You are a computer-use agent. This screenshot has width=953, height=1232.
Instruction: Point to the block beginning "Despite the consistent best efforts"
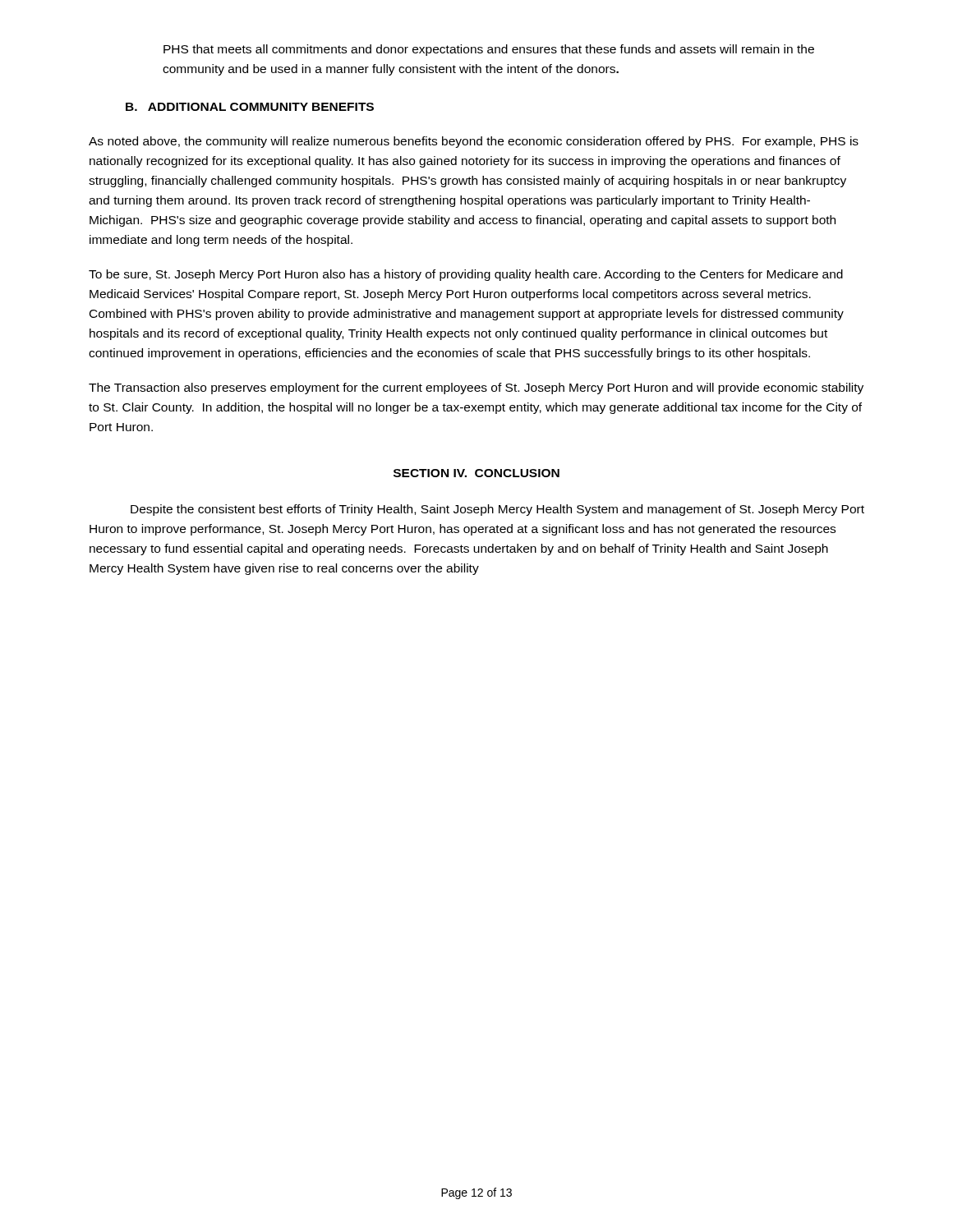coord(476,539)
